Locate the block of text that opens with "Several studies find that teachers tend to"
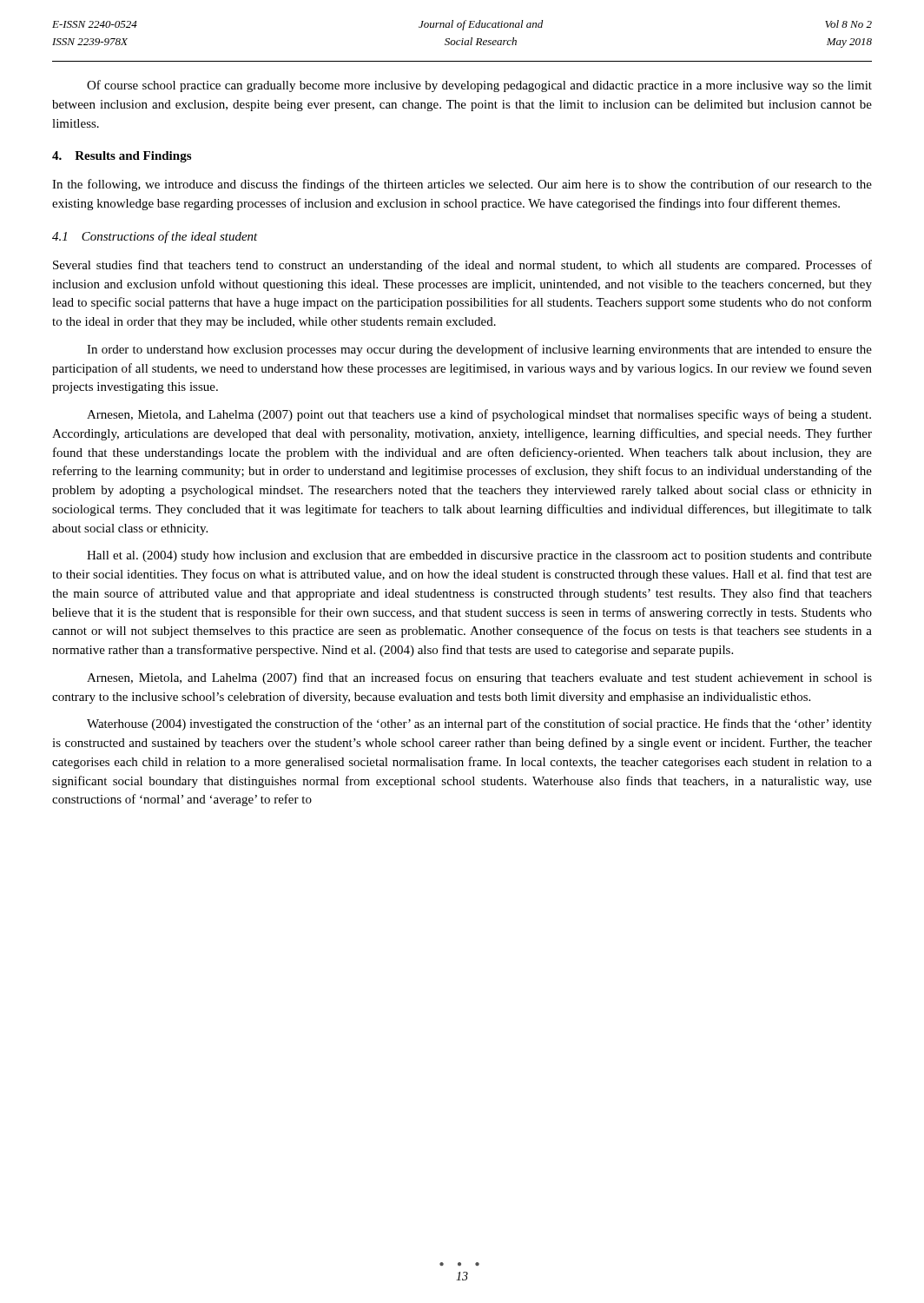924x1303 pixels. coord(462,294)
